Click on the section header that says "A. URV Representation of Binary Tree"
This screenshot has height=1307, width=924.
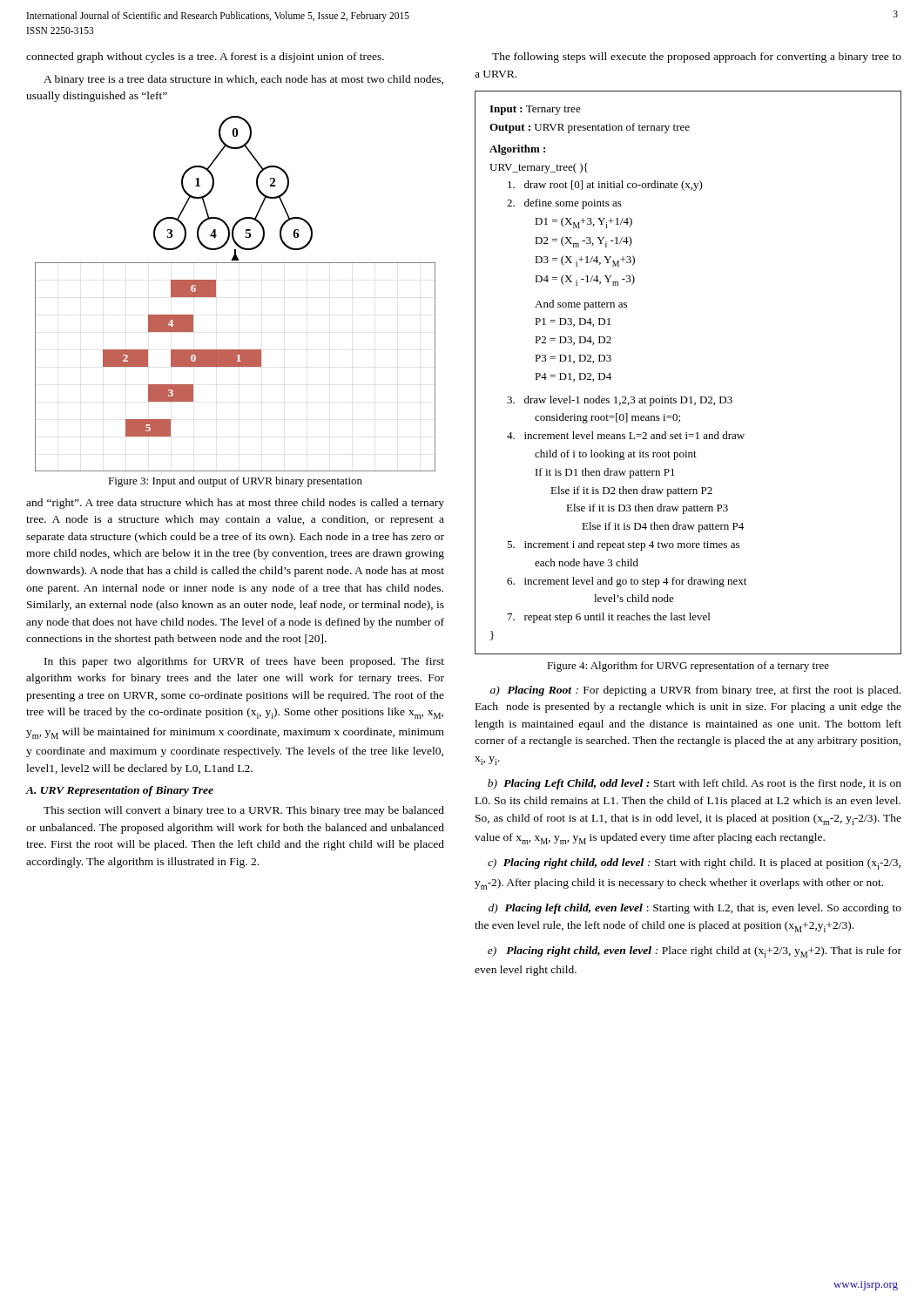(120, 790)
